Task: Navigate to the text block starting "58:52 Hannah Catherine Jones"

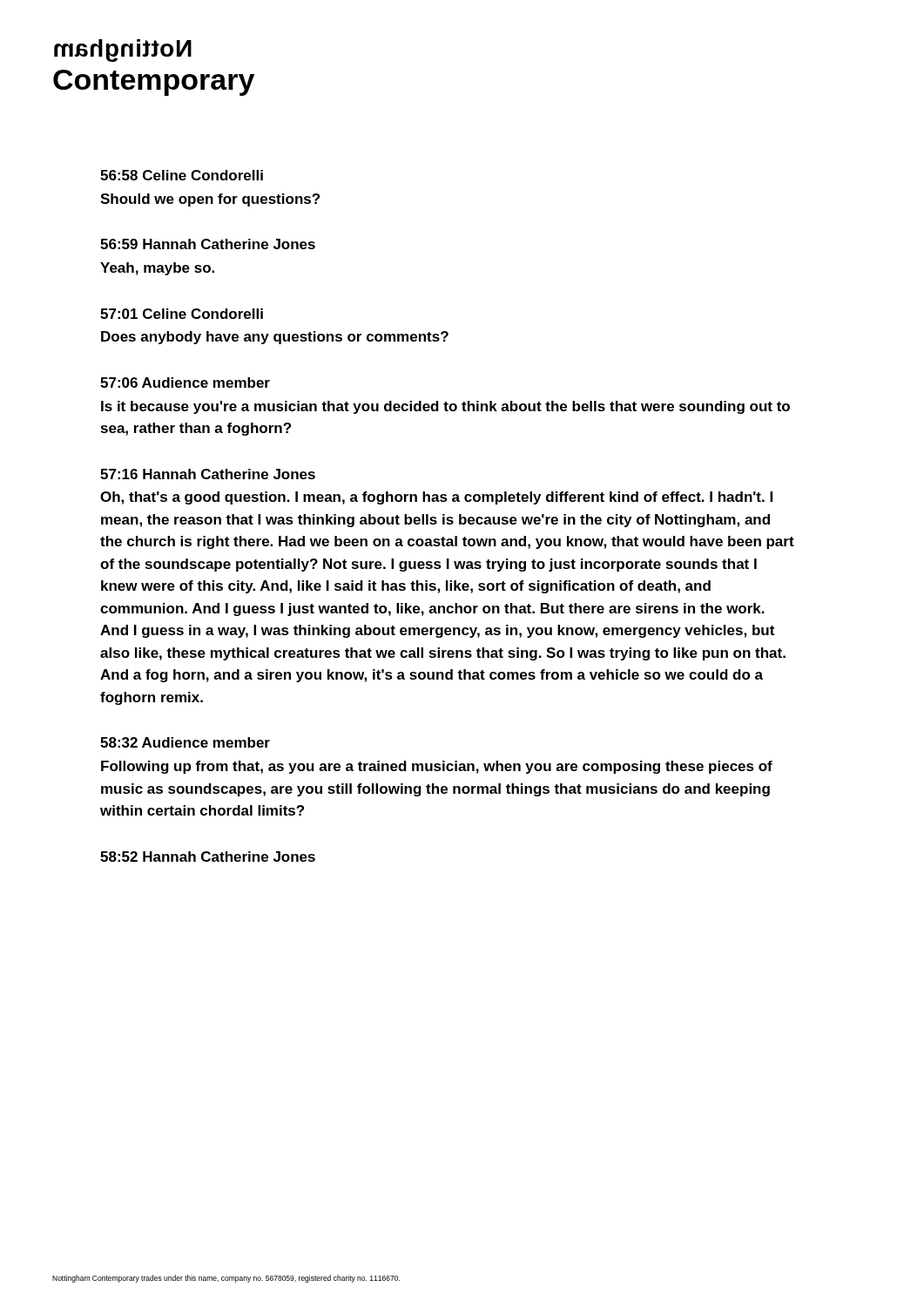Action: coord(208,857)
